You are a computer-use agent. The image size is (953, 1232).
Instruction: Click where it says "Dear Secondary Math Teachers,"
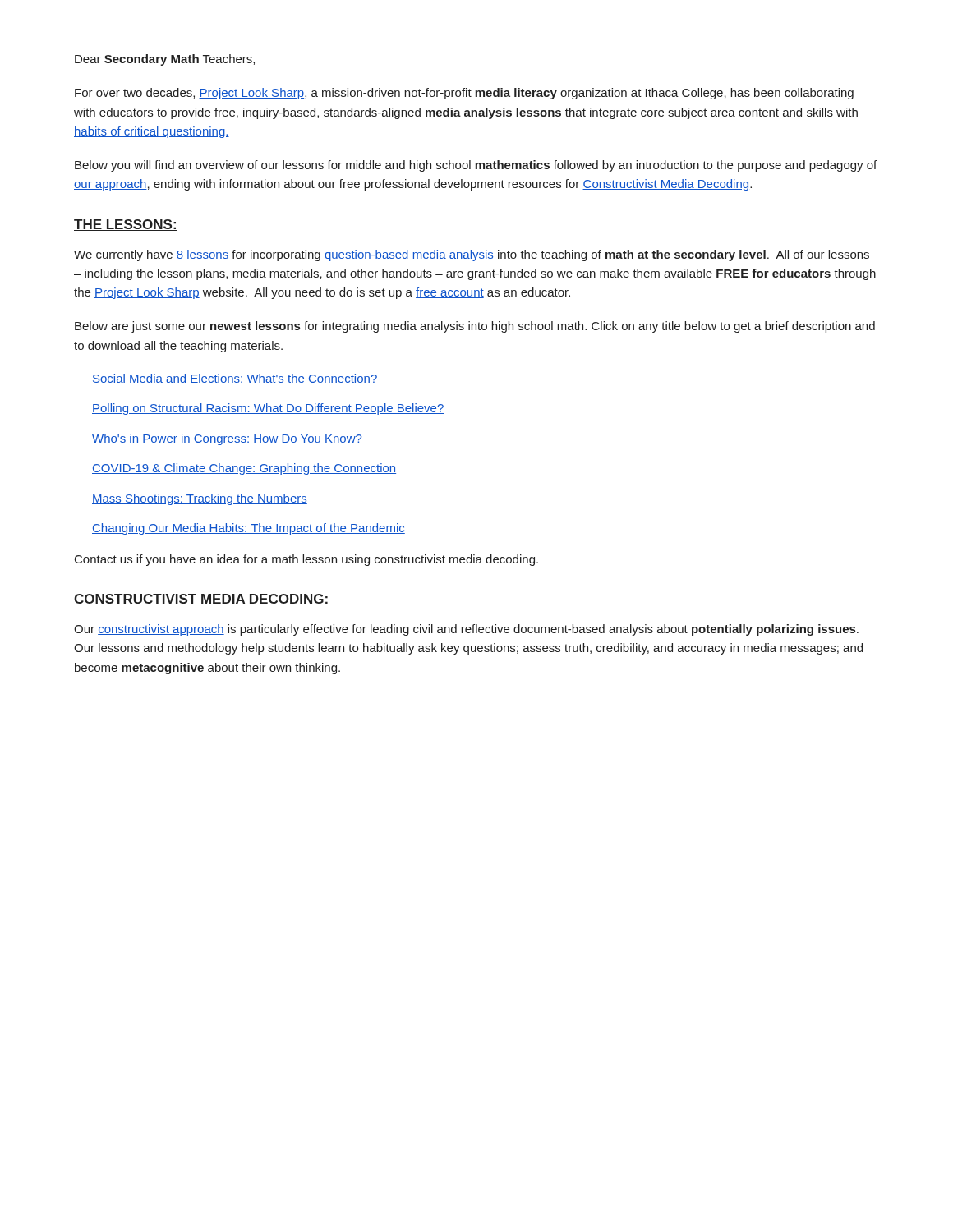(165, 59)
